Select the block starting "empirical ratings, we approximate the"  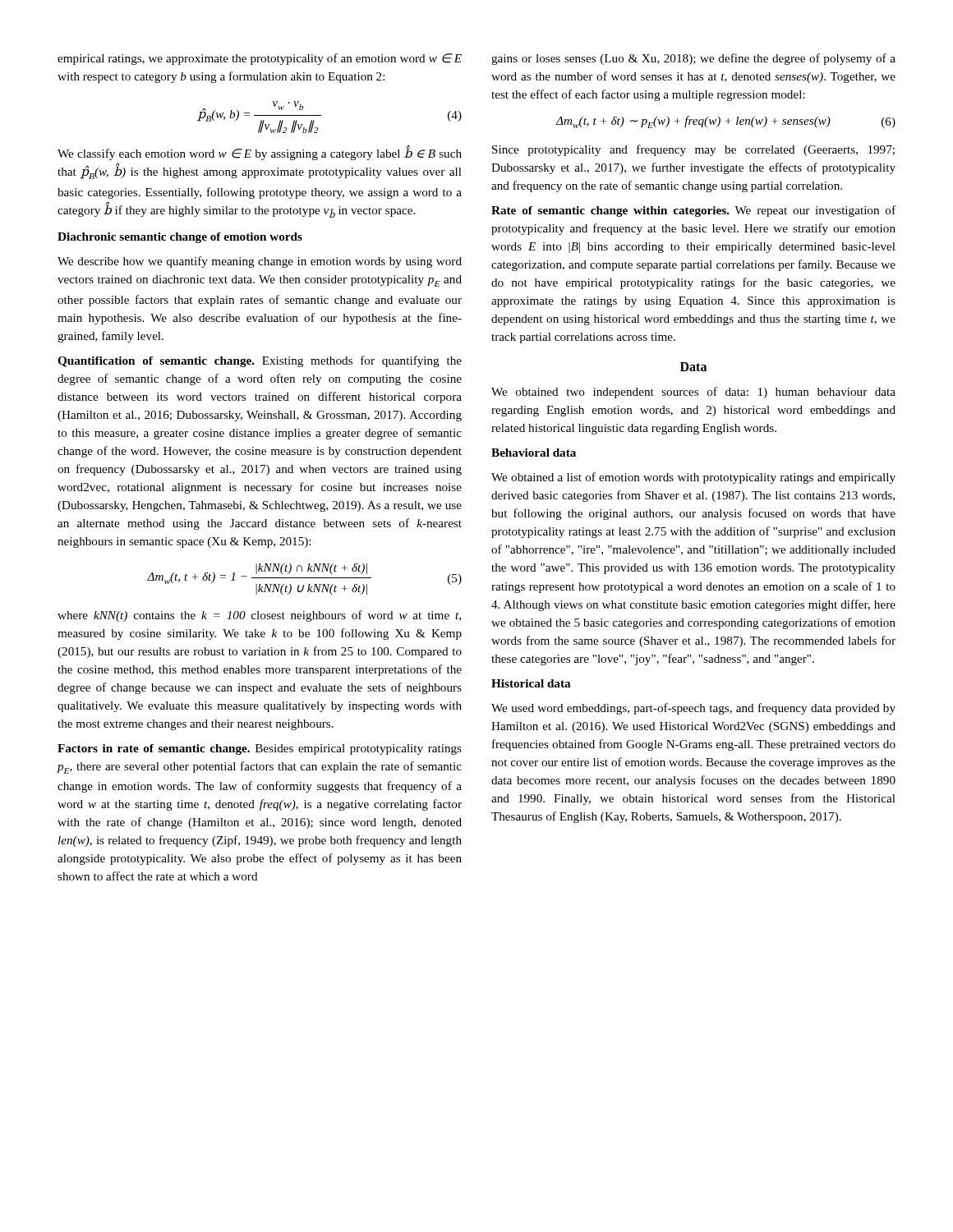pyautogui.click(x=260, y=67)
